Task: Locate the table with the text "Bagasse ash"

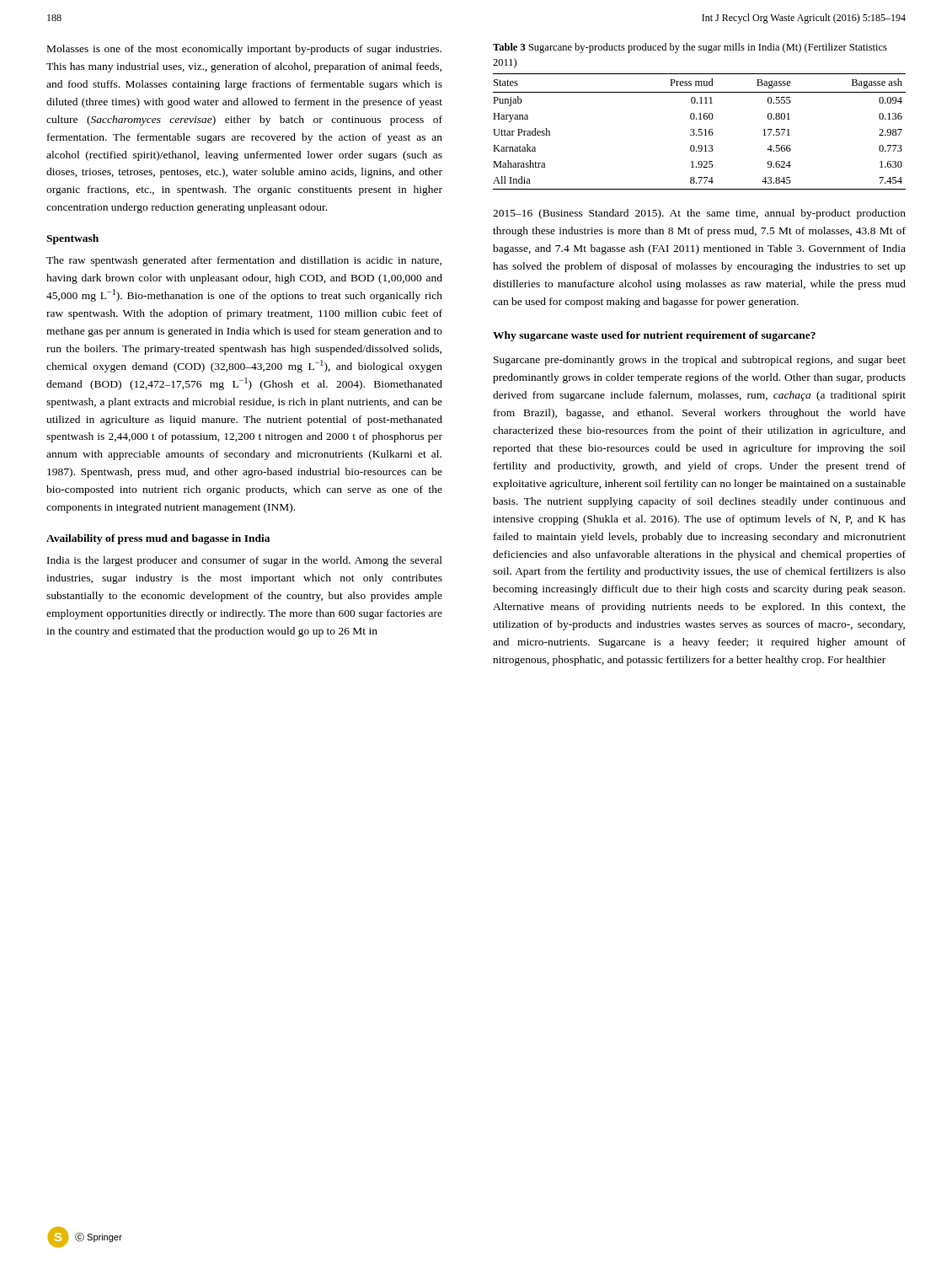Action: [x=699, y=131]
